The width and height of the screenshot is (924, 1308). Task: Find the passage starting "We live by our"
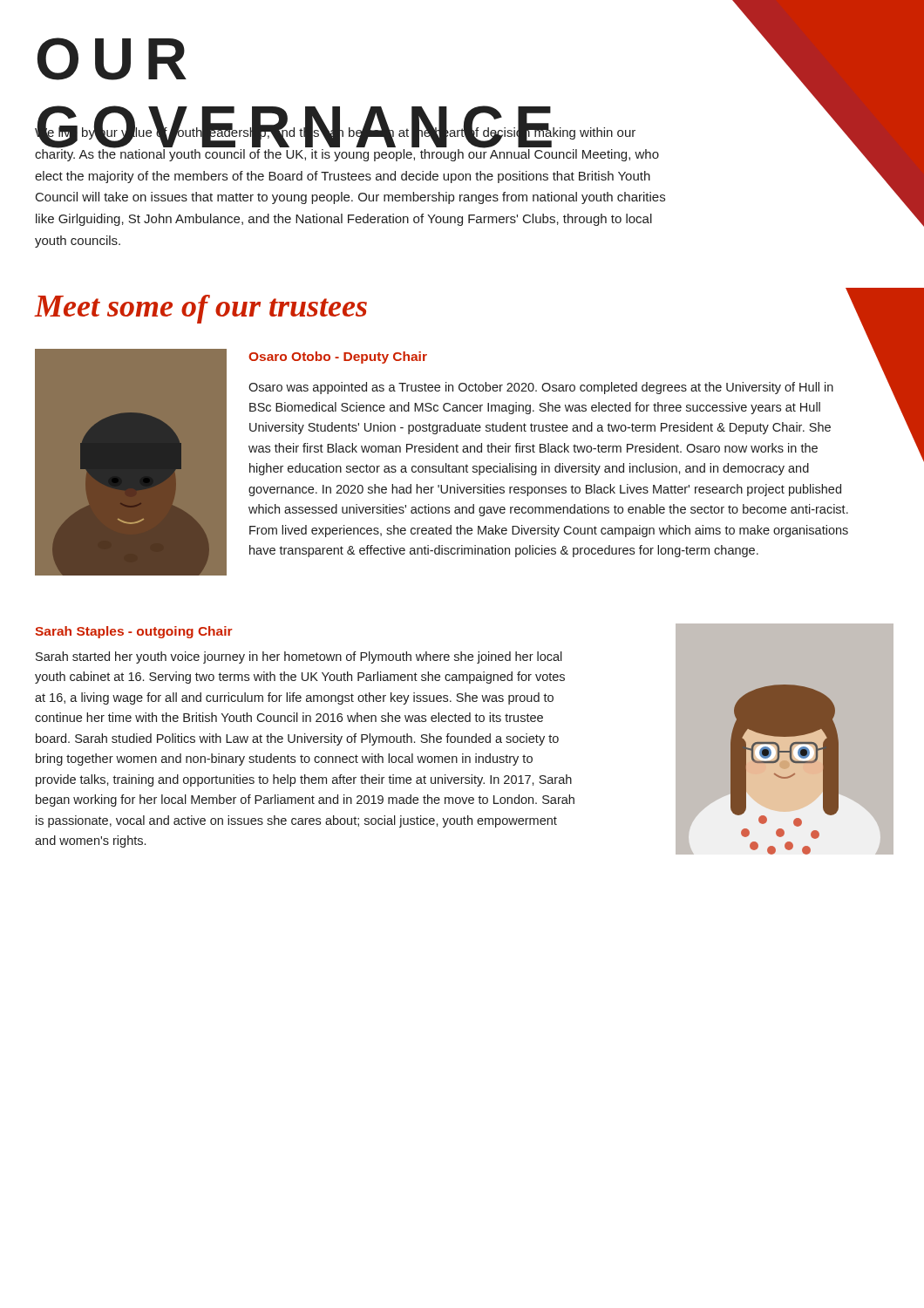pyautogui.click(x=357, y=187)
